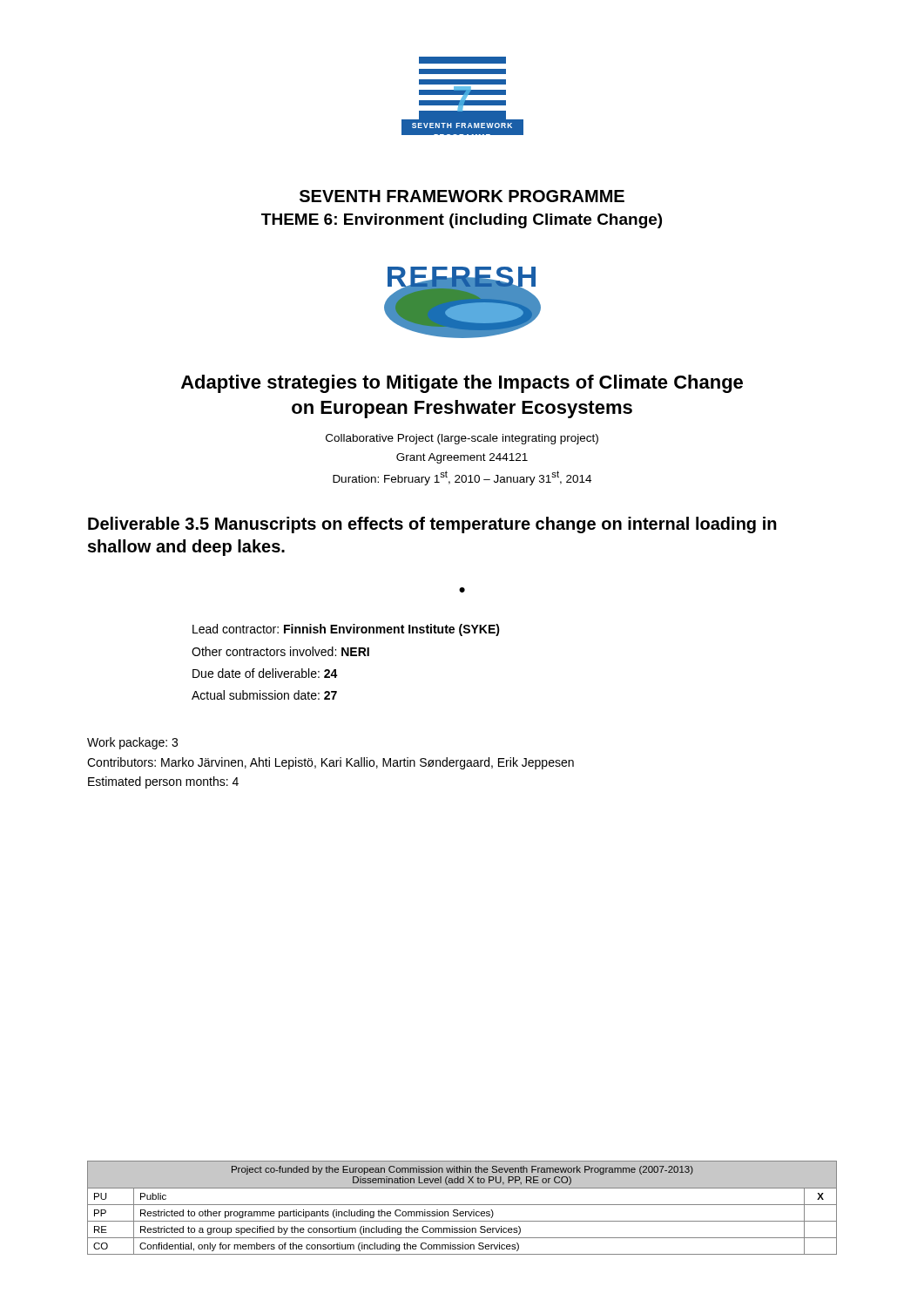Point to the region starting "Work package: 3 Contributors:"
924x1307 pixels.
(331, 762)
